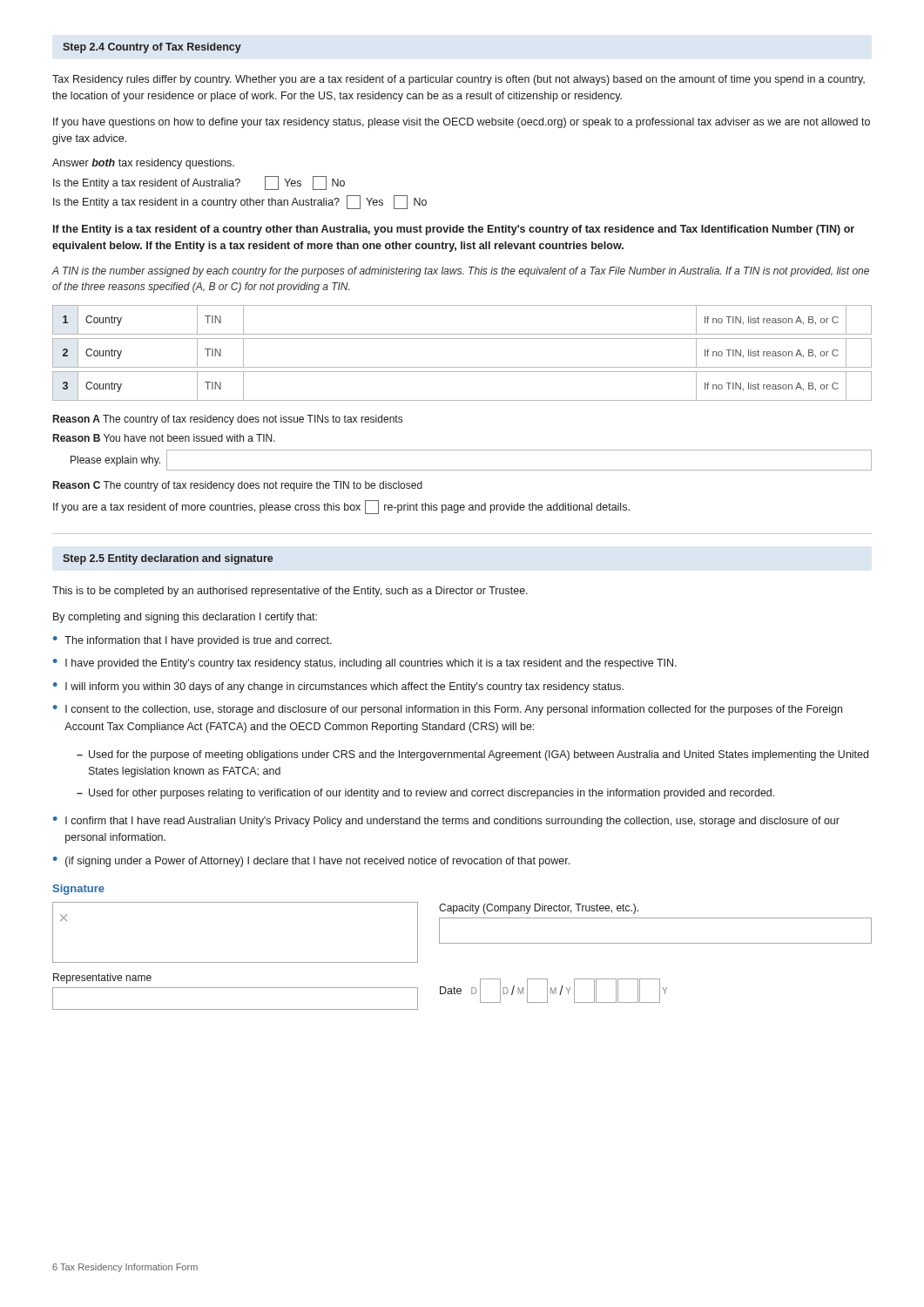Point to the region starting "• (if signing under a"

[311, 861]
